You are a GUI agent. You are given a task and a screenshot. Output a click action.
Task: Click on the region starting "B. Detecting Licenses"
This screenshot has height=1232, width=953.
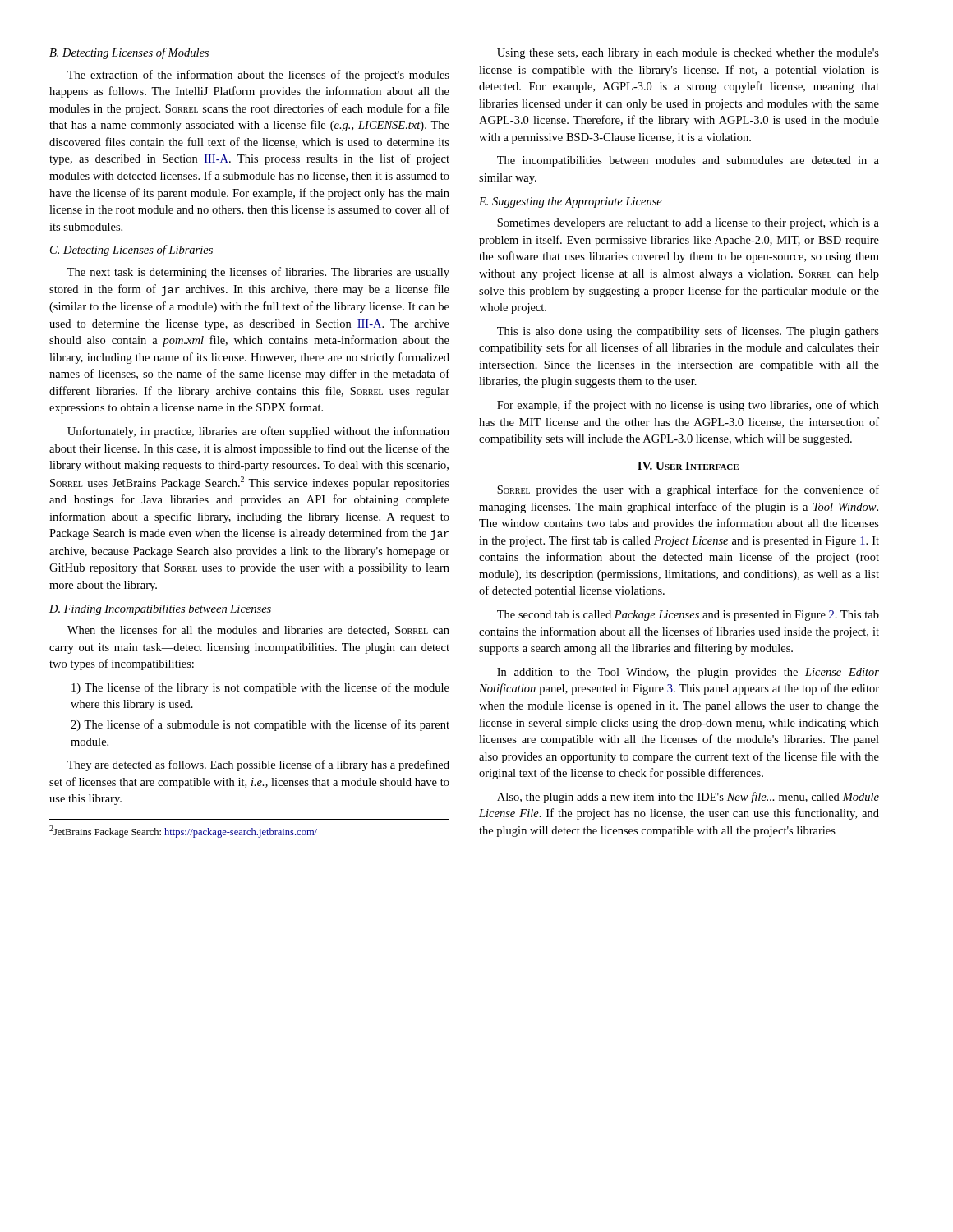(x=129, y=53)
